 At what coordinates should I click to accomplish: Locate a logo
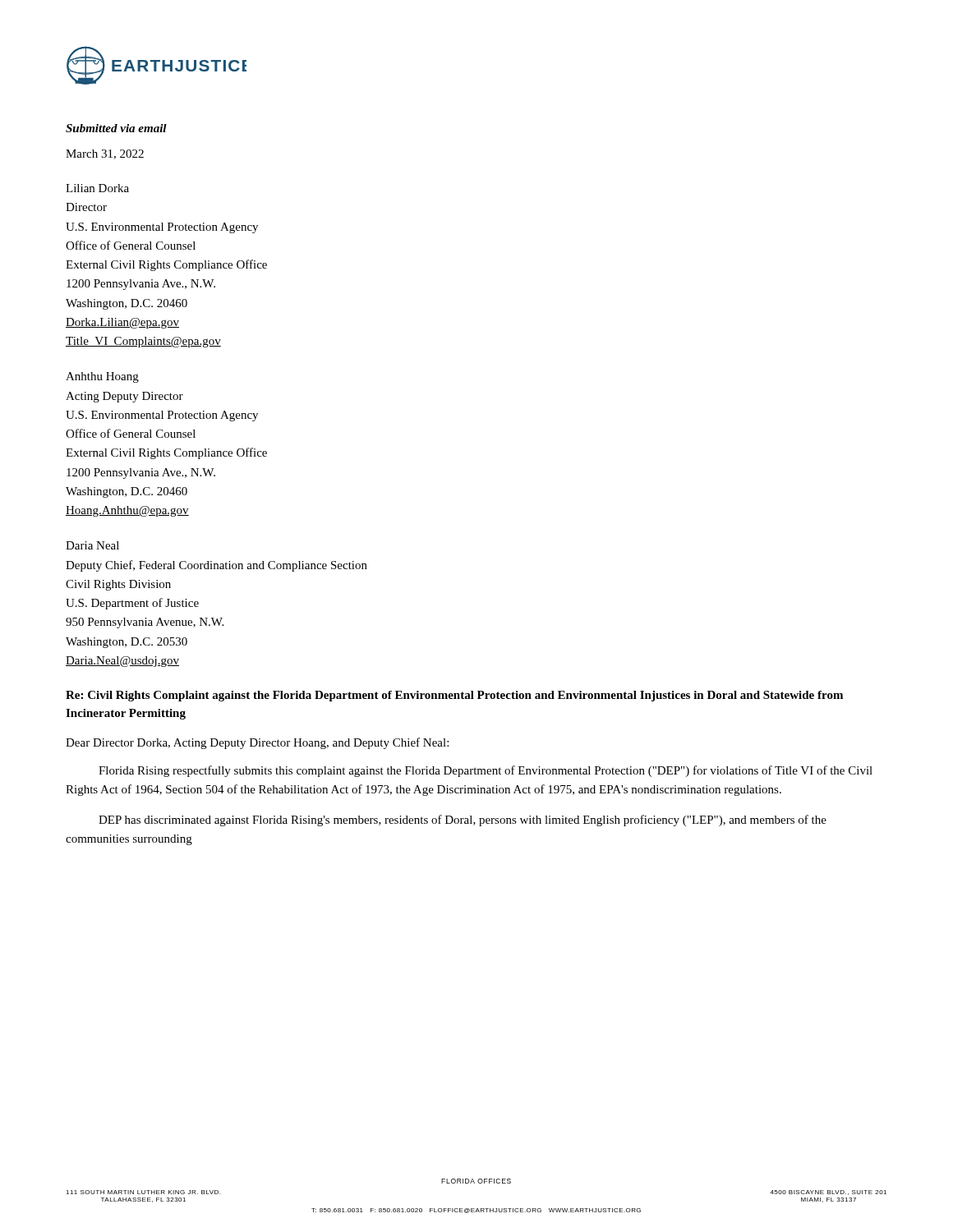click(156, 66)
